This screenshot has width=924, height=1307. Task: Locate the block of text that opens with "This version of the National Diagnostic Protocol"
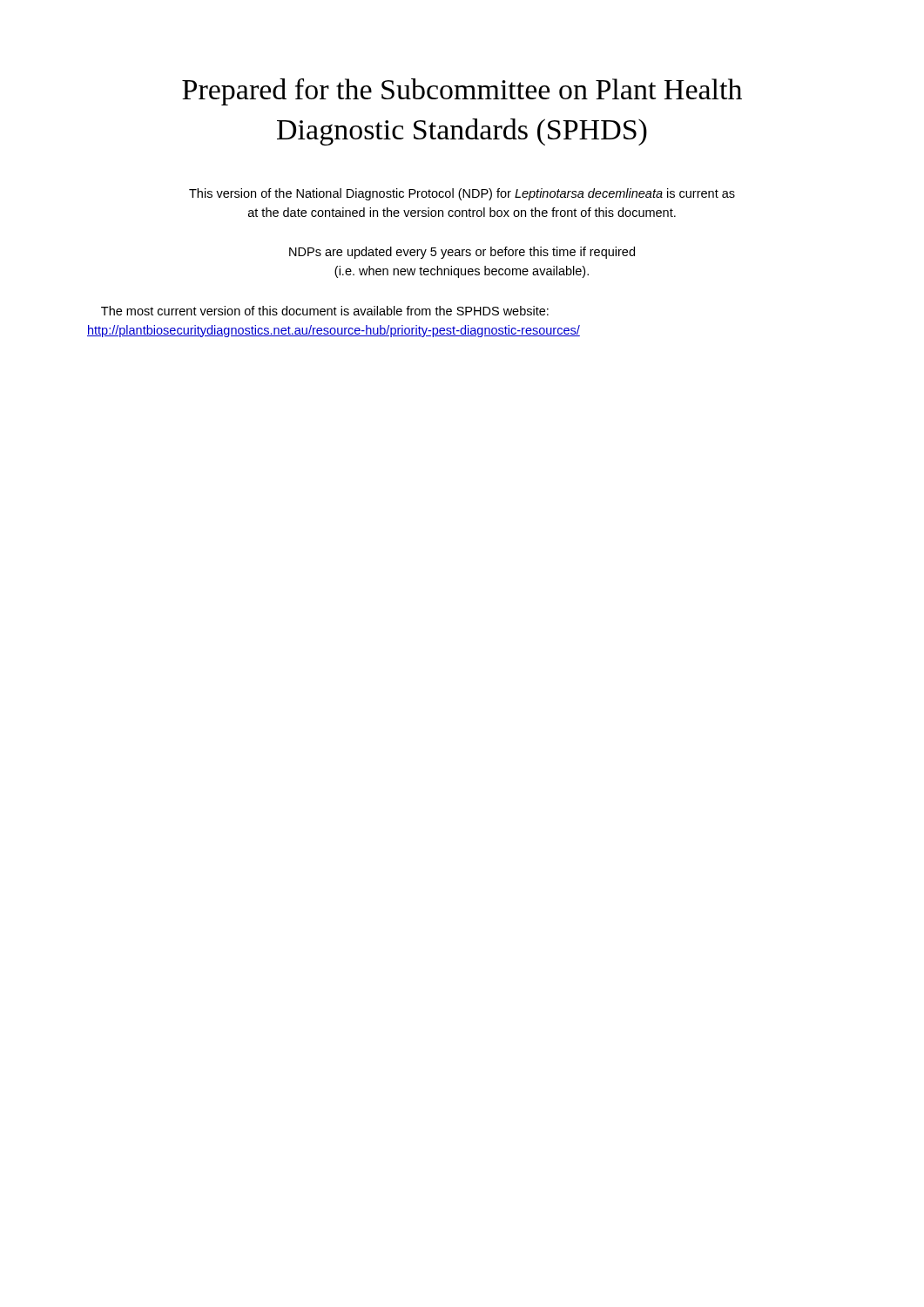click(462, 203)
